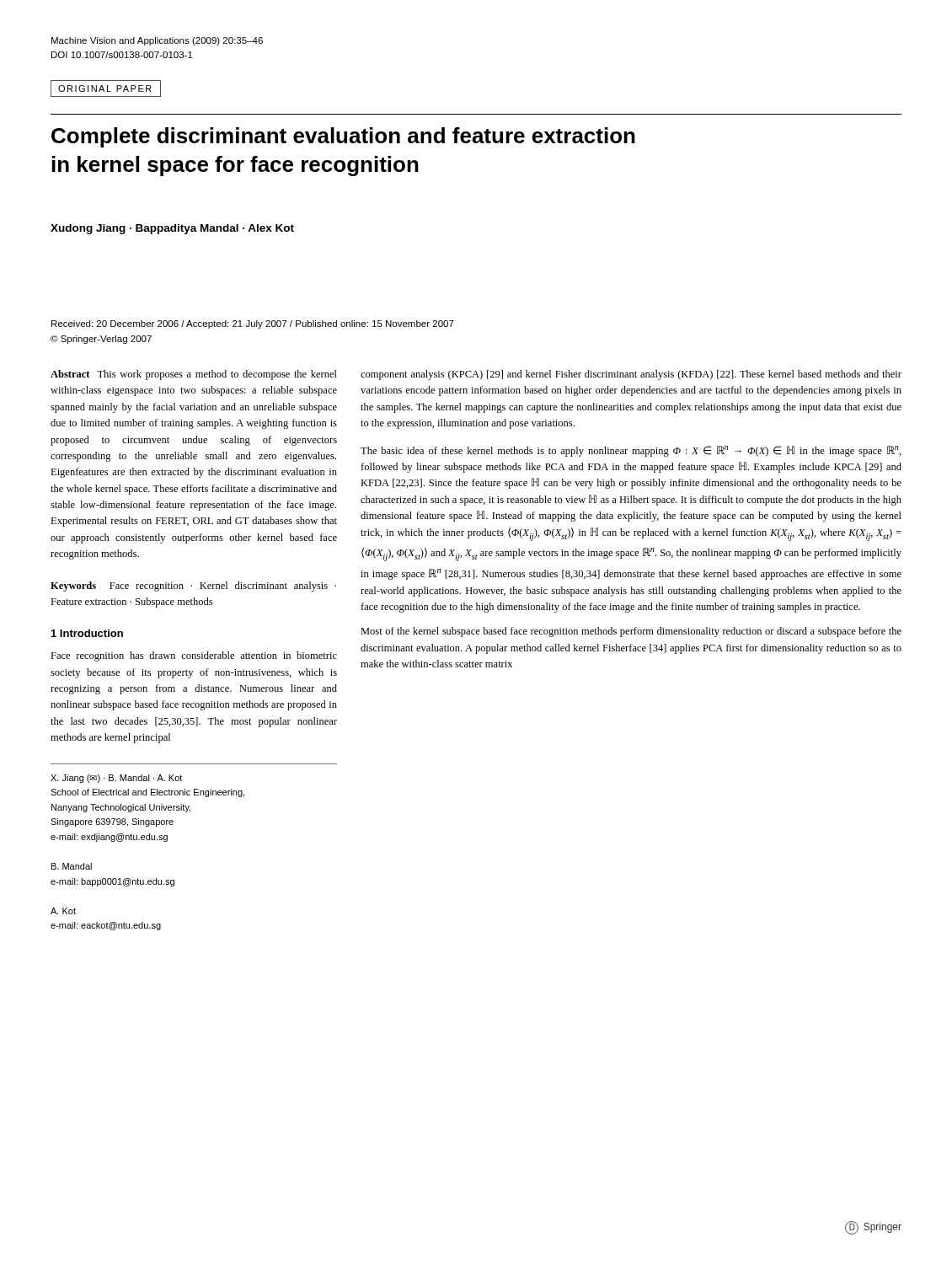Find the text block that says "Face recognition has drawn considerable attention in"
Image resolution: width=952 pixels, height=1264 pixels.
click(194, 697)
